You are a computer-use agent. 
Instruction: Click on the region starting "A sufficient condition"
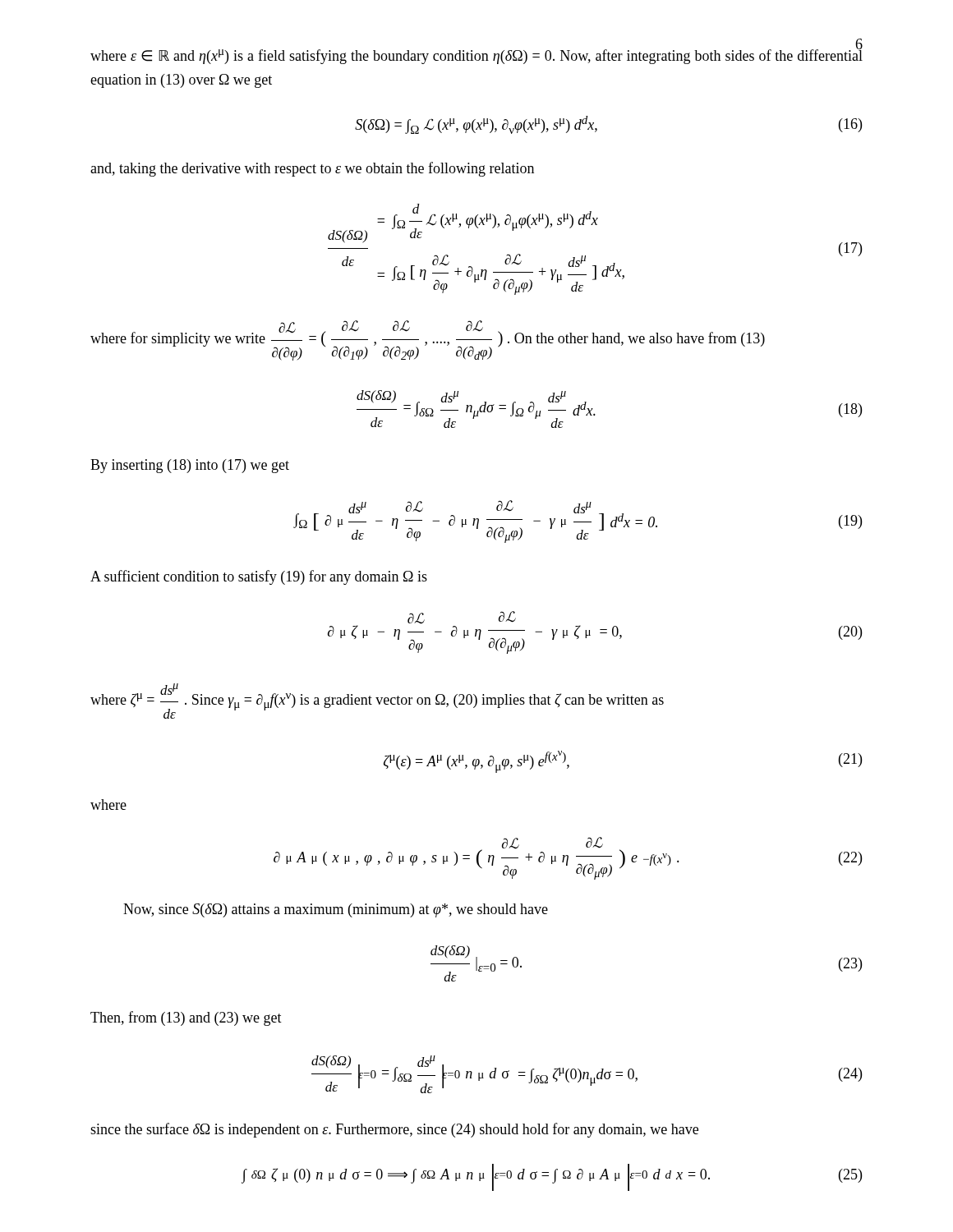click(259, 576)
